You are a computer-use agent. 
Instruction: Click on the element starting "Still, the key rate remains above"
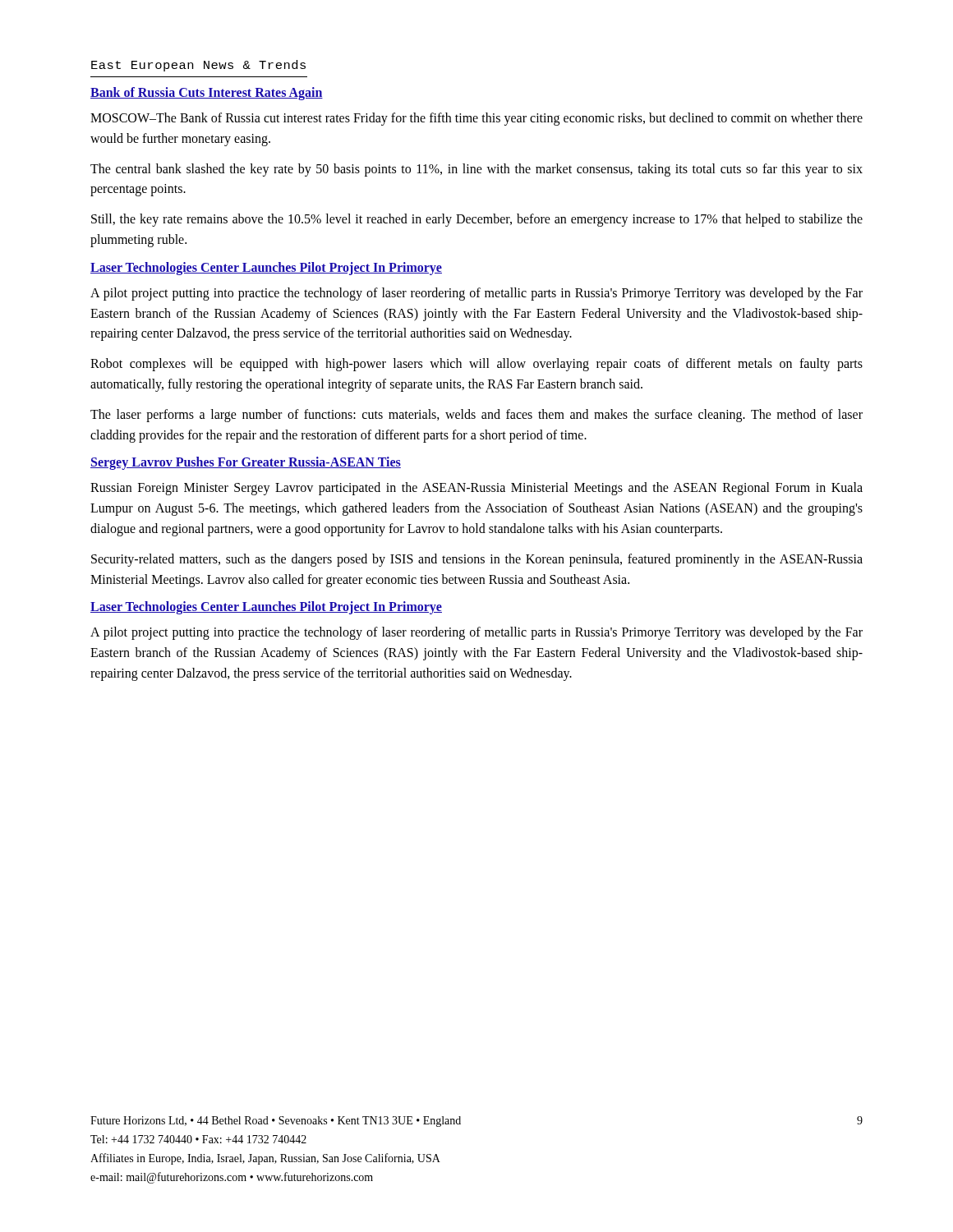(476, 229)
